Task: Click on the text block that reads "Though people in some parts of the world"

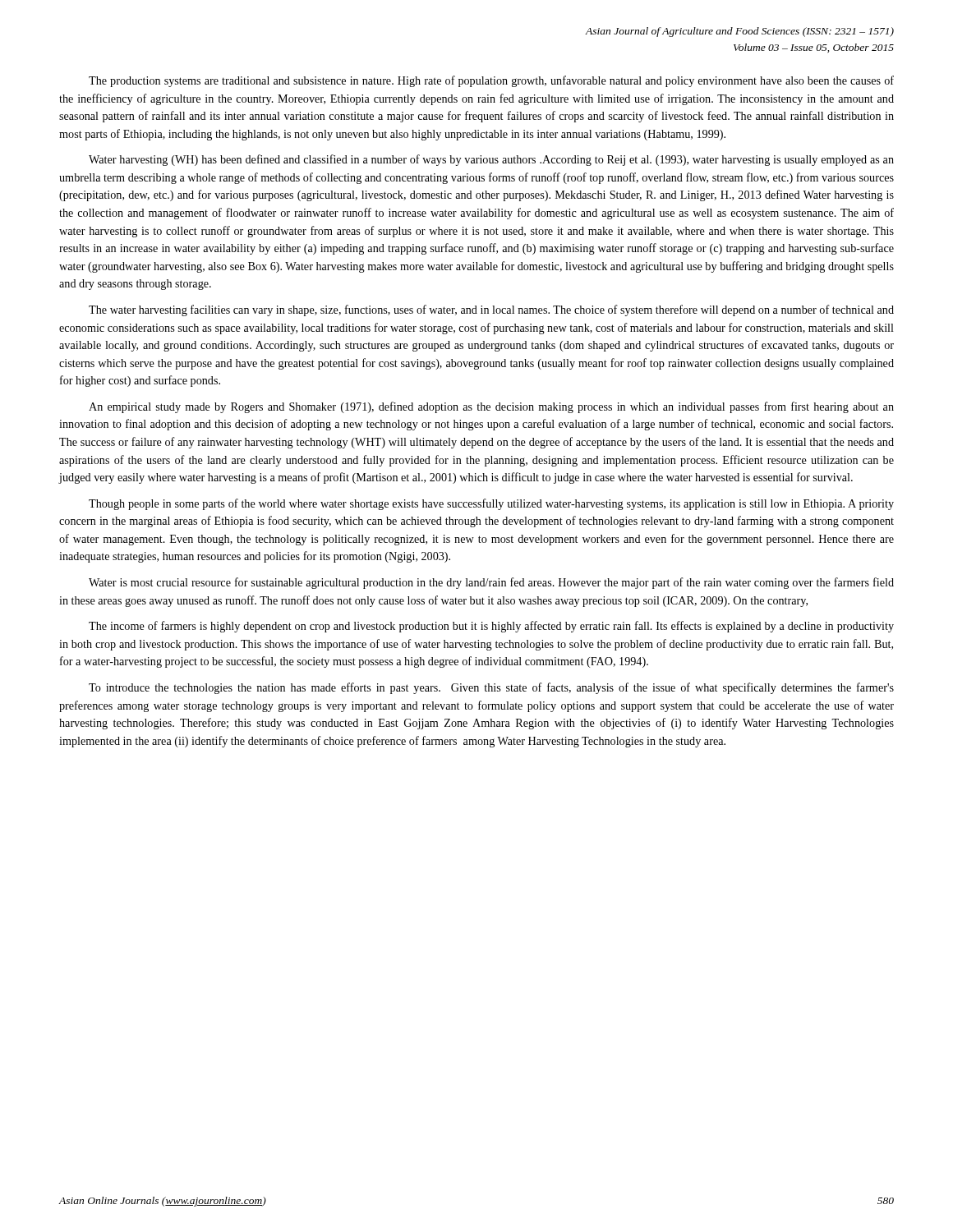Action: point(476,530)
